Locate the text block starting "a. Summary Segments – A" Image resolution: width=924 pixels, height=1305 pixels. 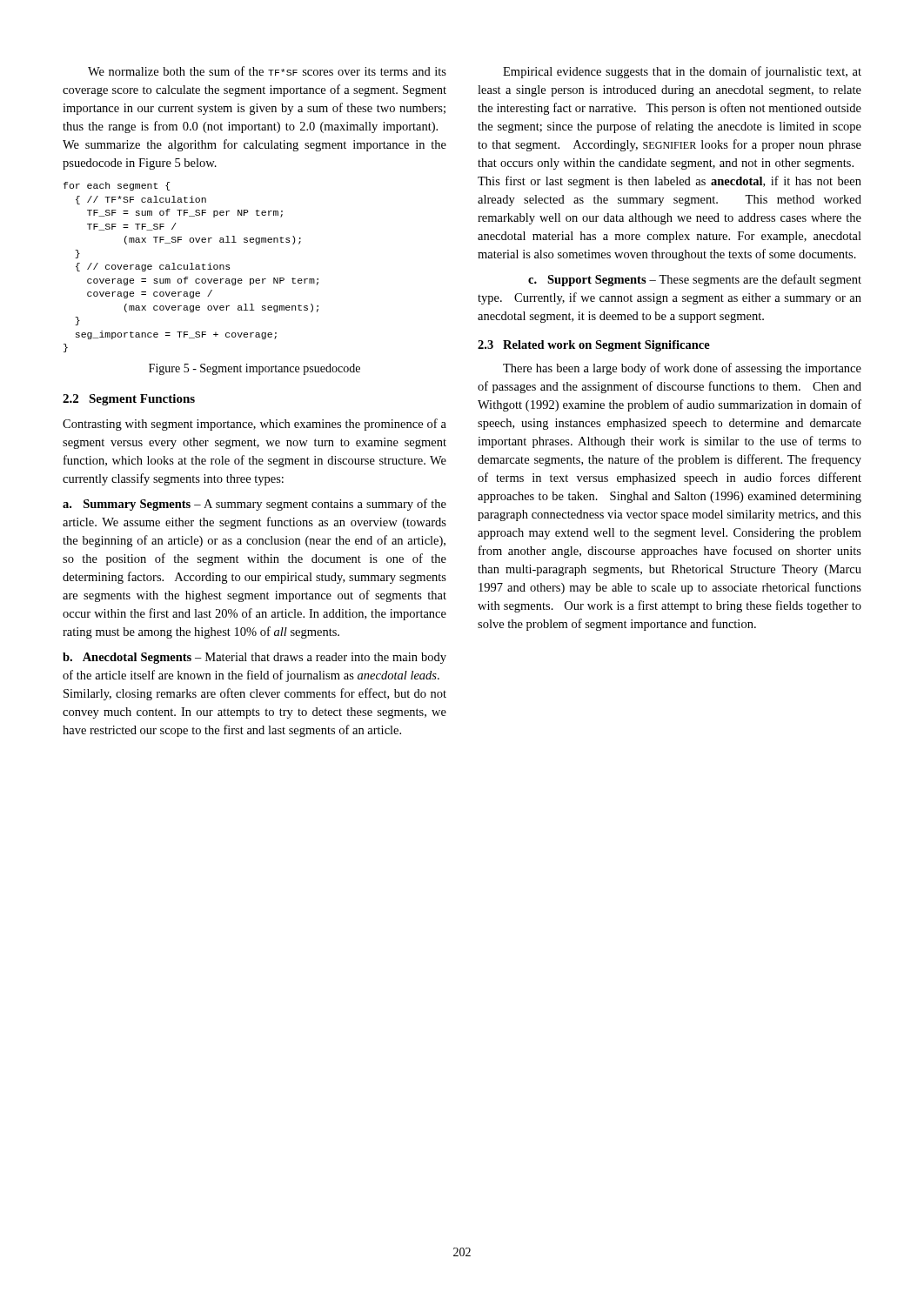pos(255,568)
